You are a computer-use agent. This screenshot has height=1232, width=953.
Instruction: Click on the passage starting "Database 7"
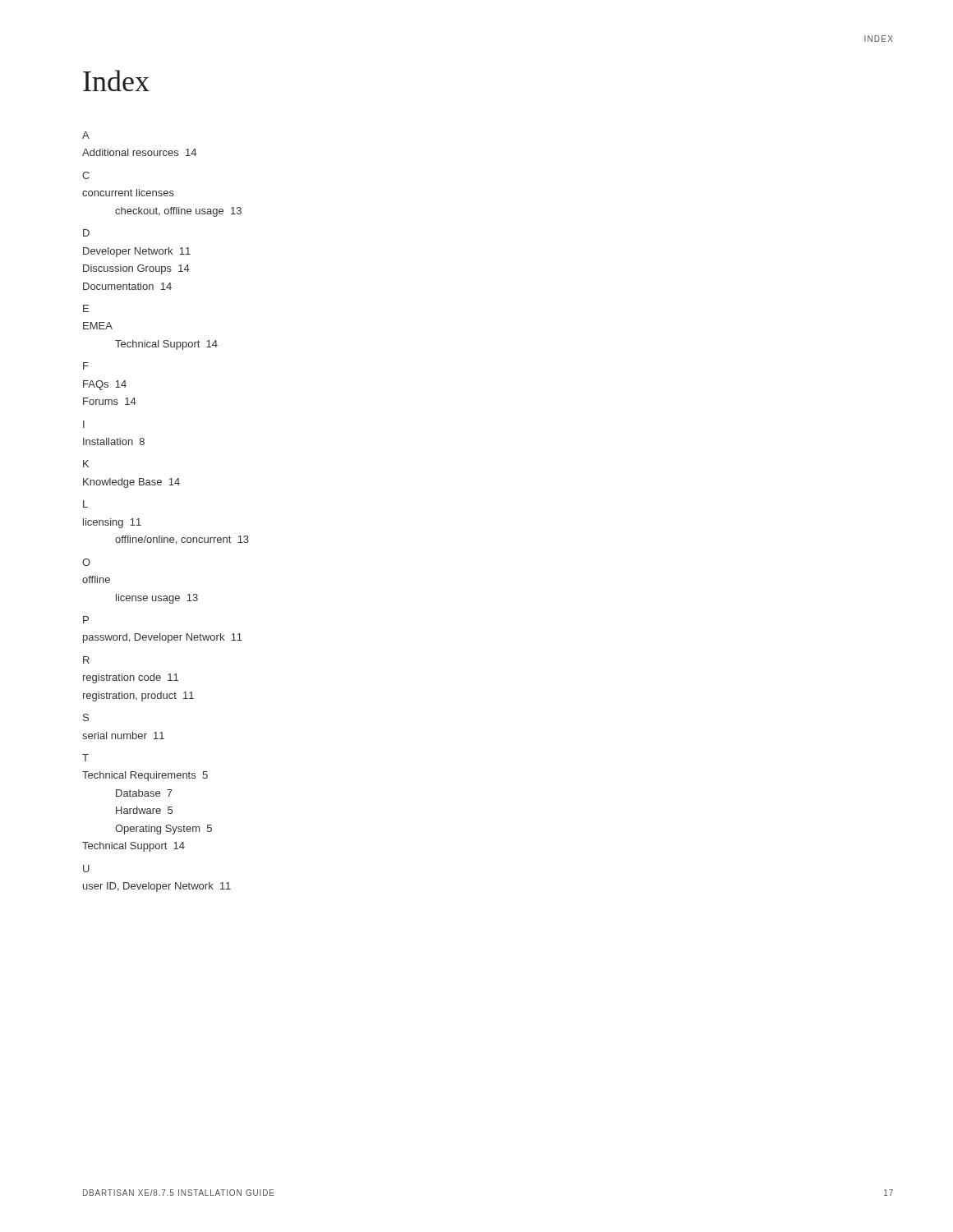click(144, 793)
